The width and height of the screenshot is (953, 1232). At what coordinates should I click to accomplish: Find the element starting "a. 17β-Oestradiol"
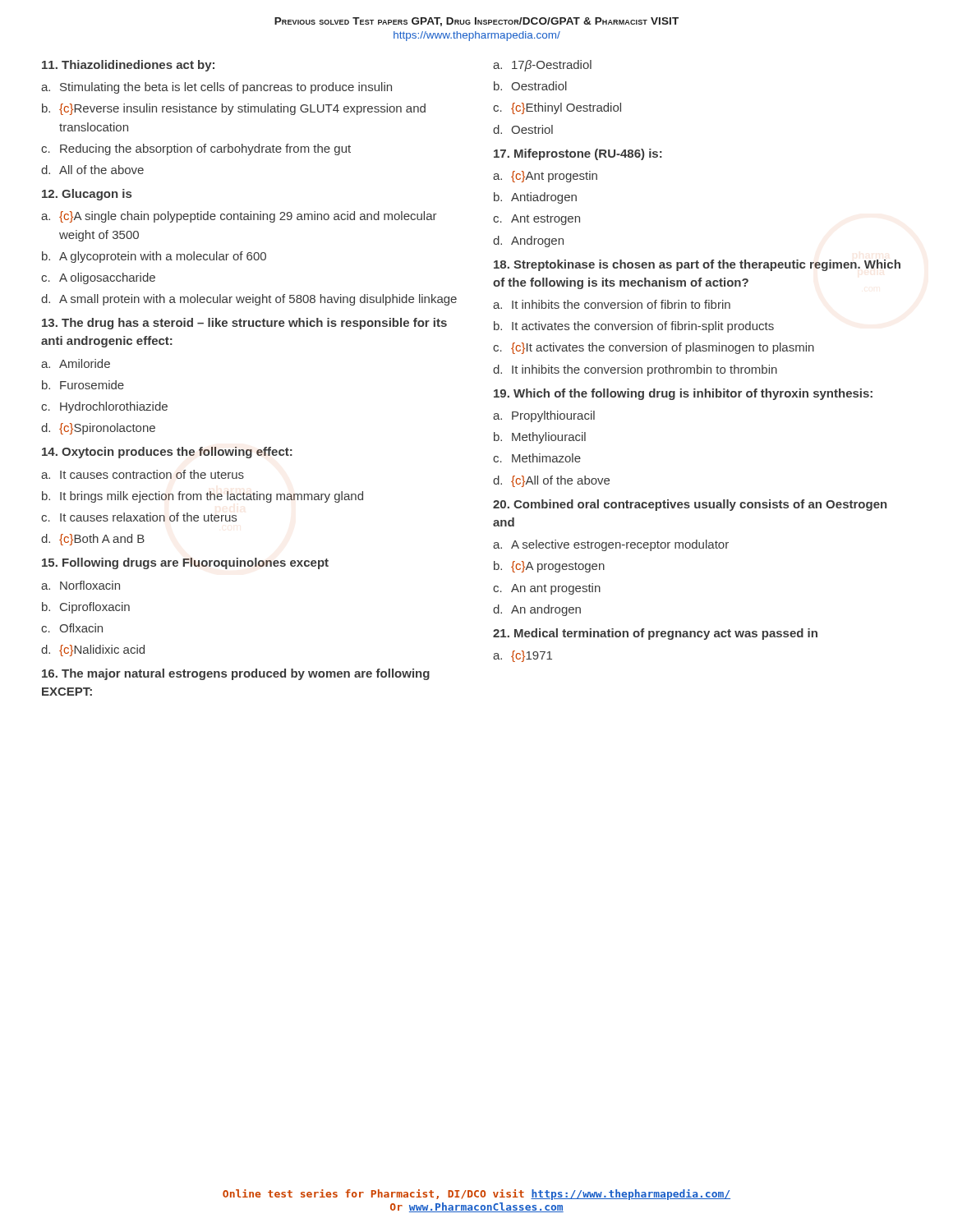pos(542,66)
